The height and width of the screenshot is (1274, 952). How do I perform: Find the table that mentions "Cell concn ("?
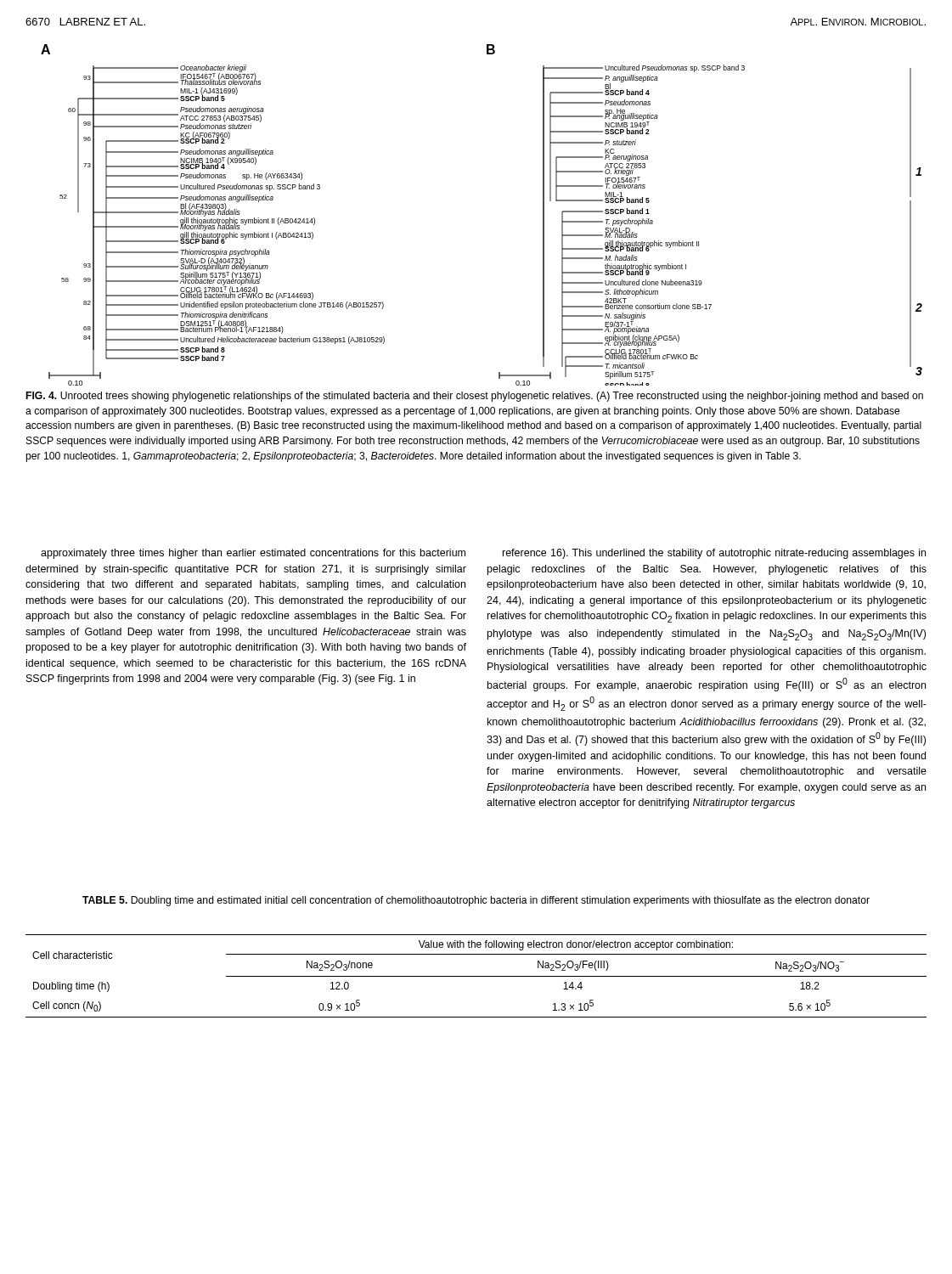476,976
